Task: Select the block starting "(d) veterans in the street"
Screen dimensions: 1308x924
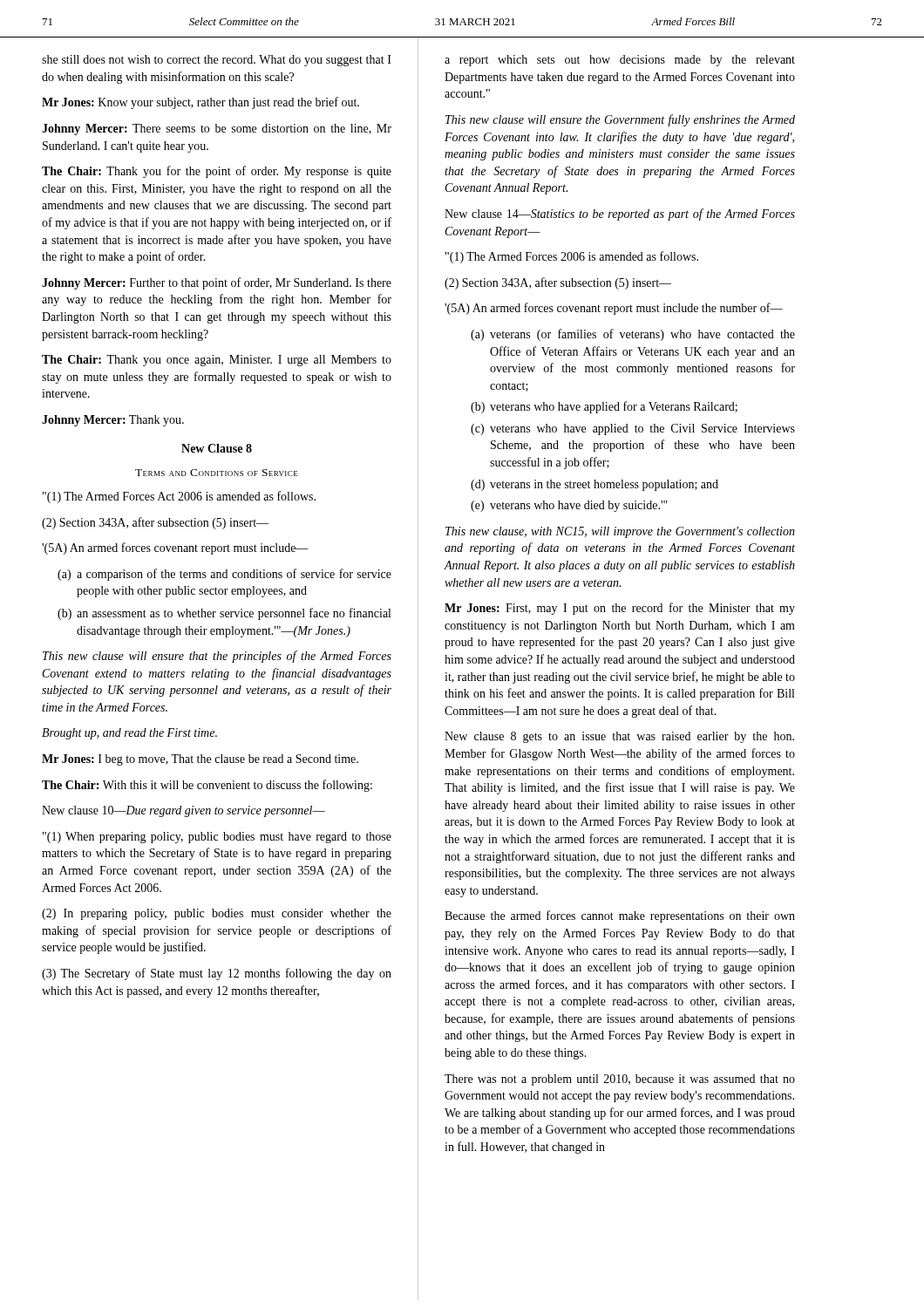Action: (x=633, y=484)
